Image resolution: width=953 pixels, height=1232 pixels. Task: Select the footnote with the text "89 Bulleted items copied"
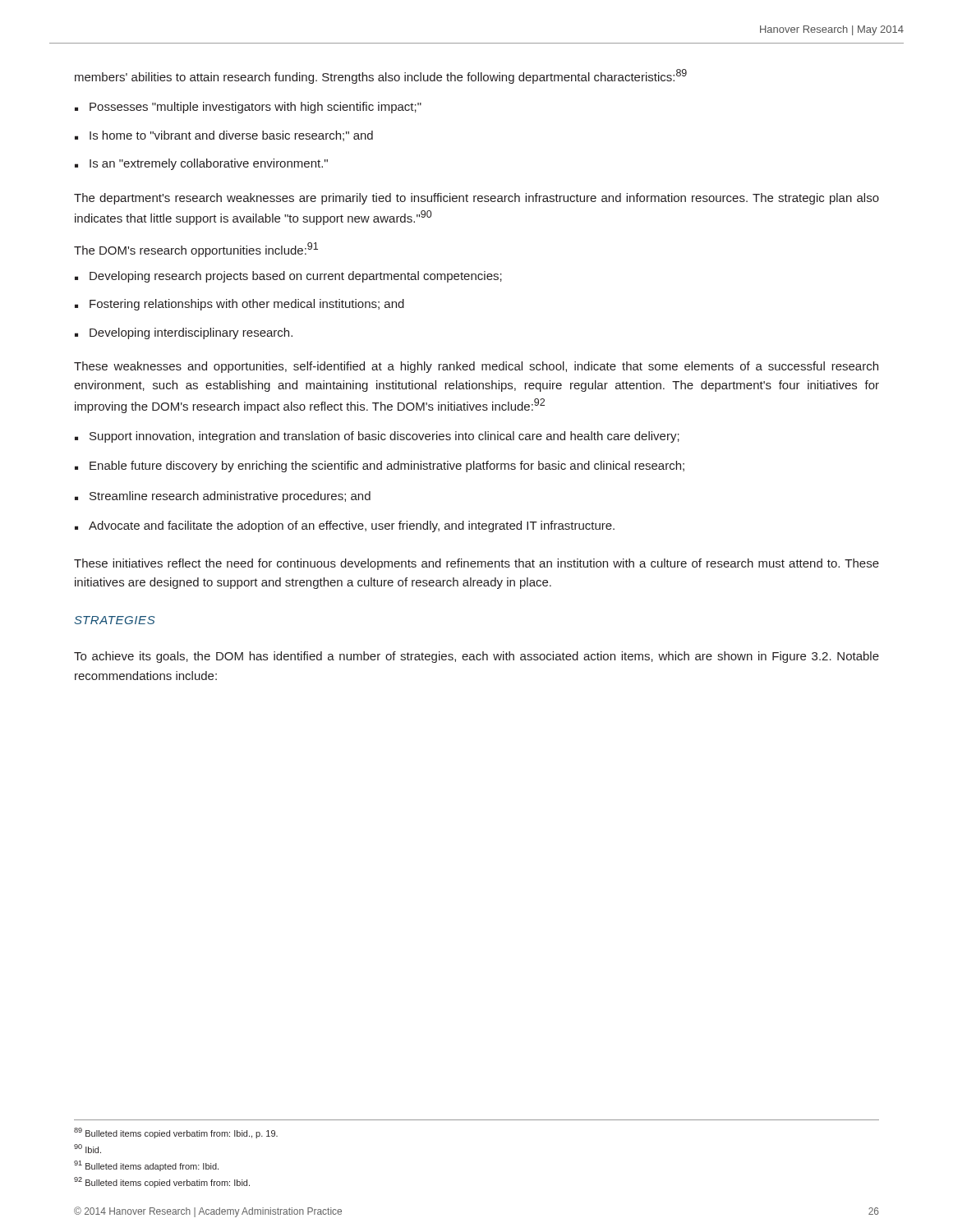point(176,1132)
